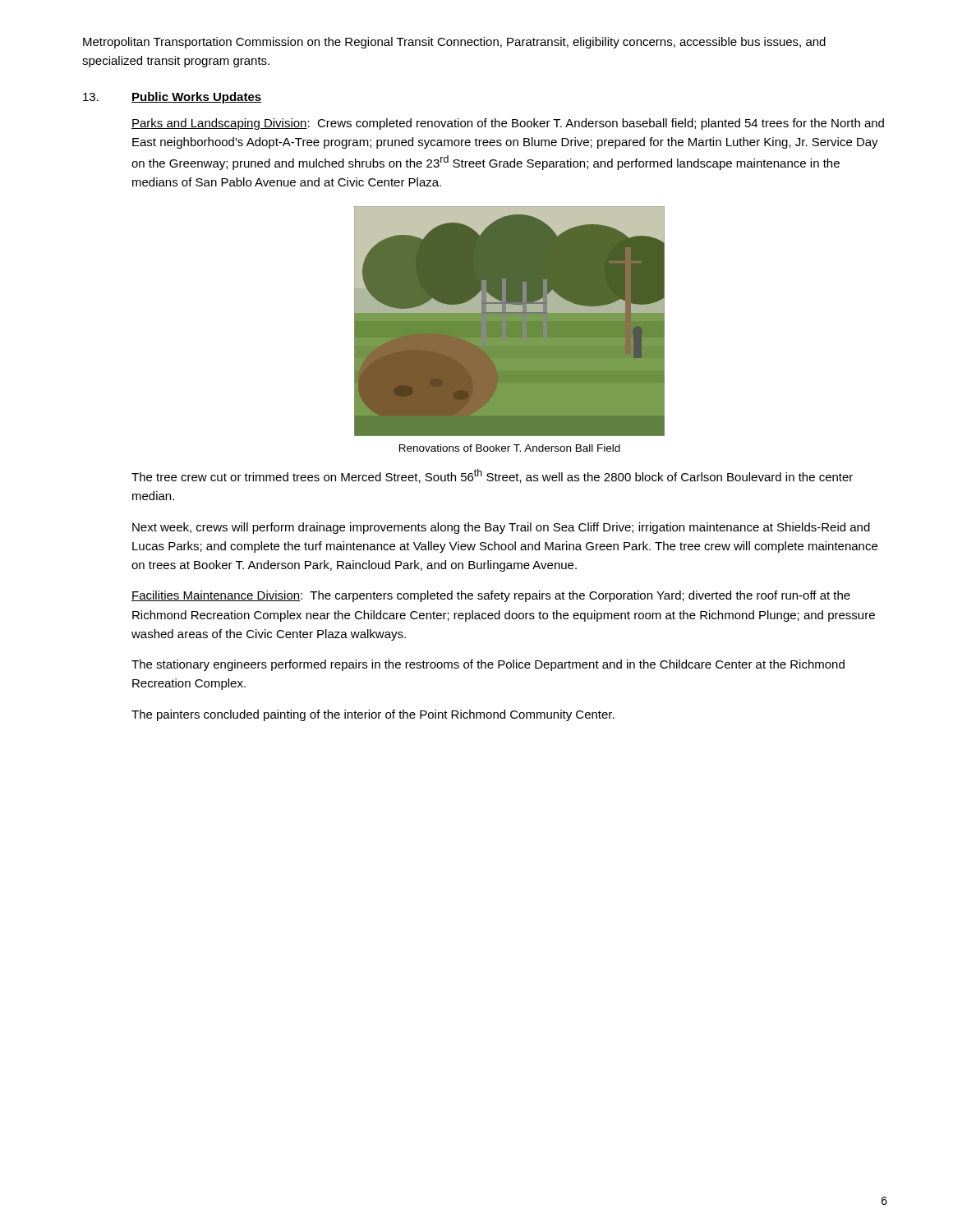Image resolution: width=953 pixels, height=1232 pixels.
Task: Select the text starting "Facilities Maintenance Division: The carpenters completed the safety"
Action: 503,614
